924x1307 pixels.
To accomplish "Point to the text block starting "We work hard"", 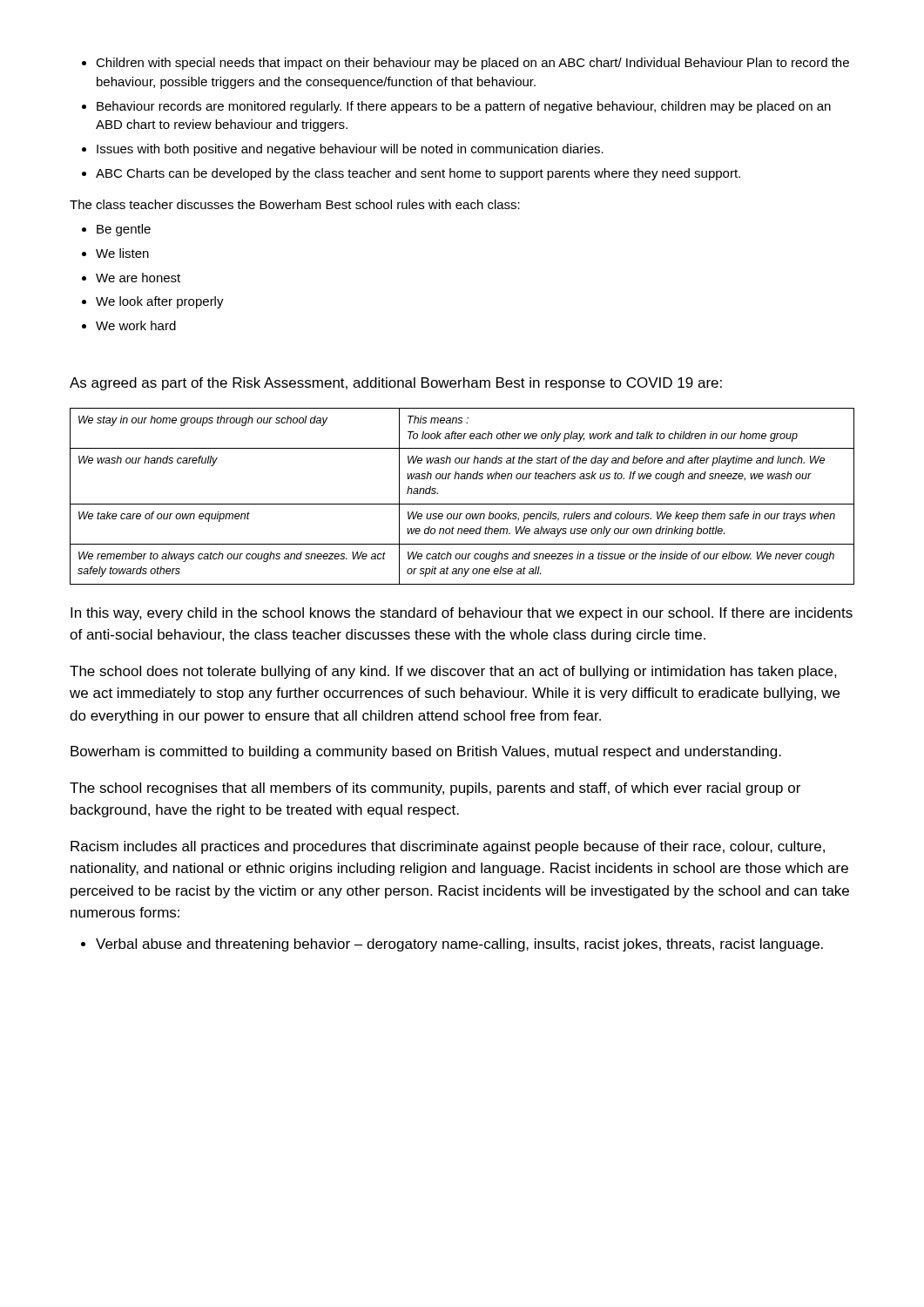I will pos(129,325).
